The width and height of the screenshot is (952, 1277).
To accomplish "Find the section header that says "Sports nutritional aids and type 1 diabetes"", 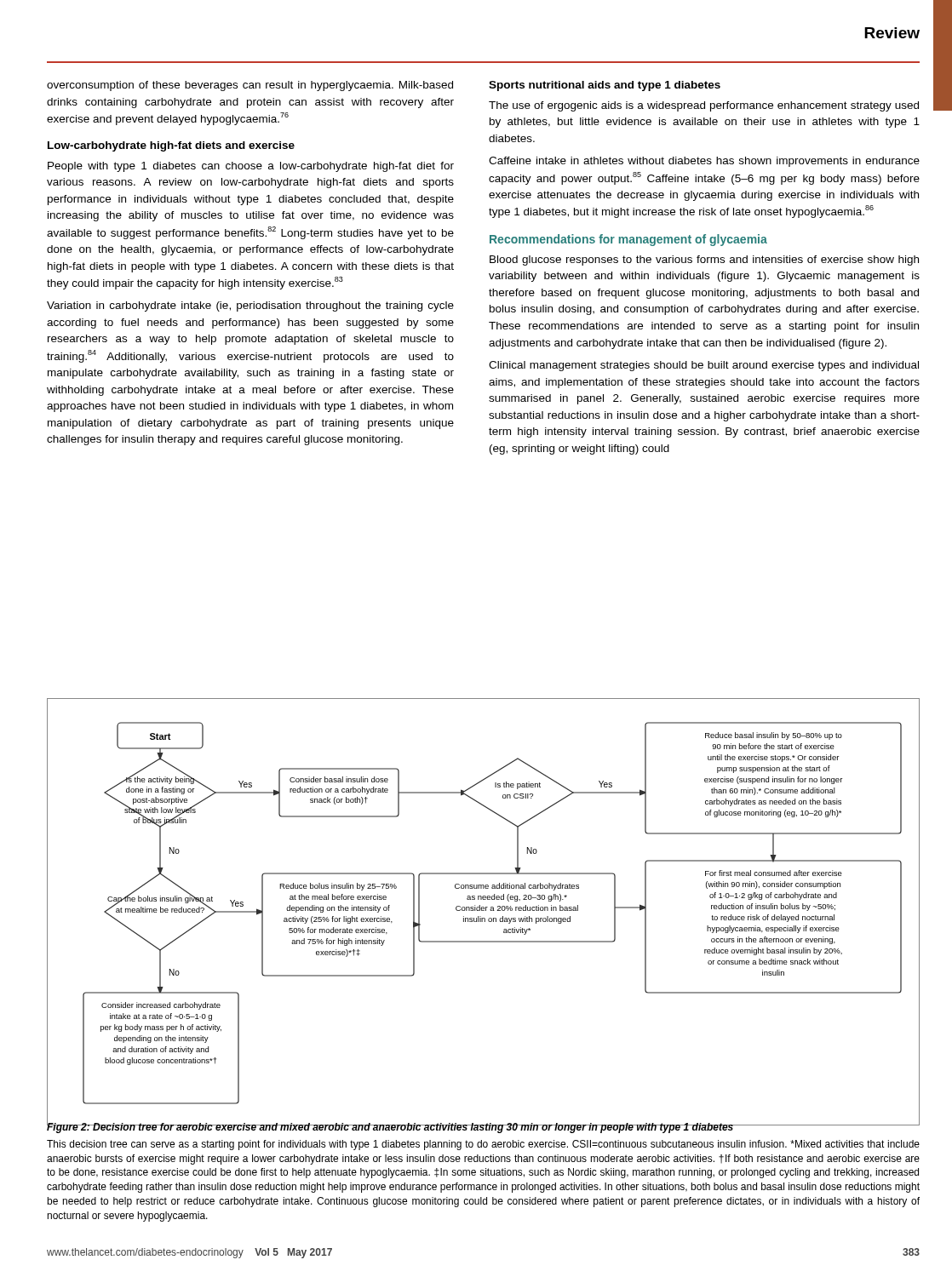I will 704,85.
